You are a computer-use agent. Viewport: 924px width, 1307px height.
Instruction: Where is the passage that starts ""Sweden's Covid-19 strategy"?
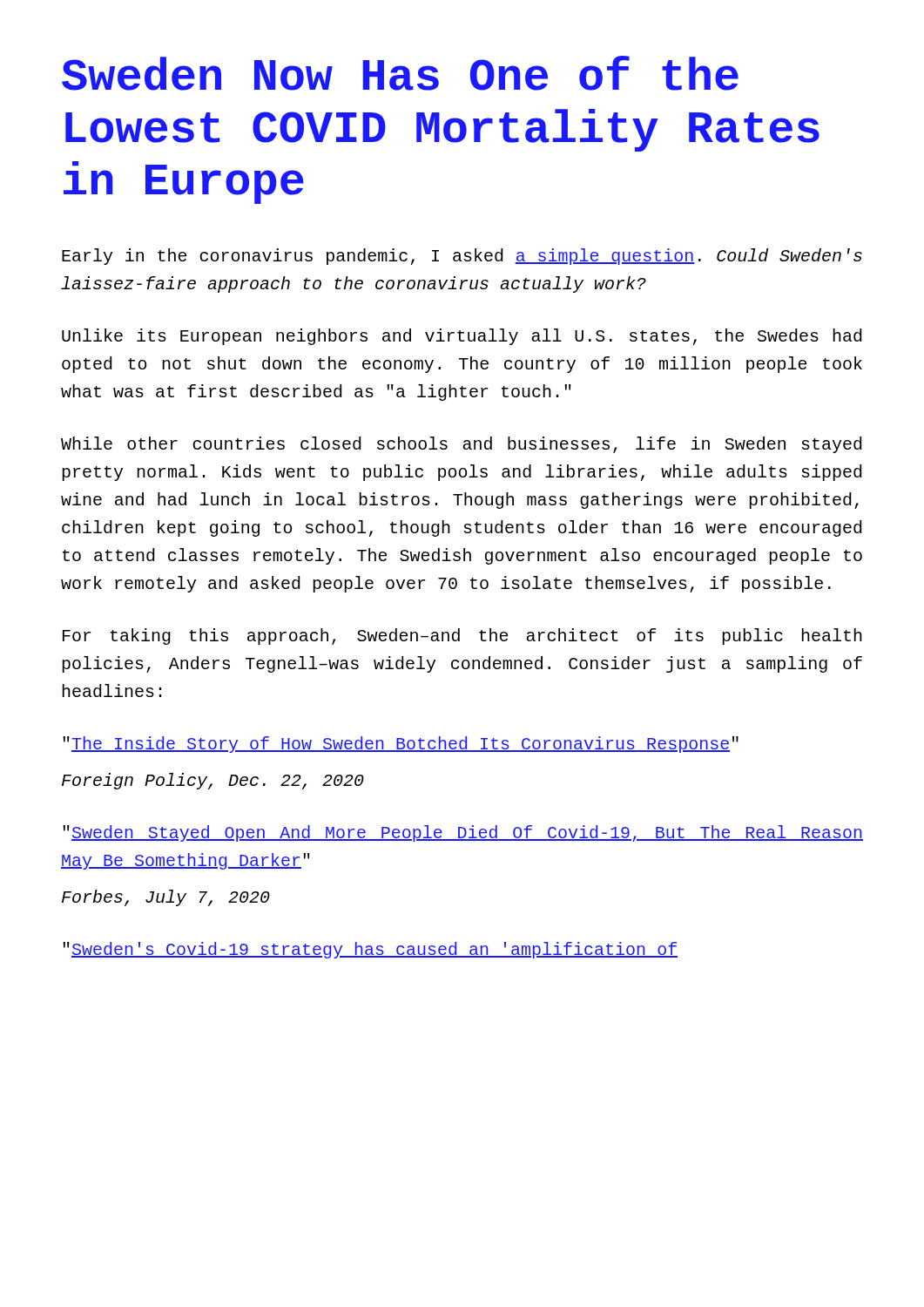click(x=462, y=951)
